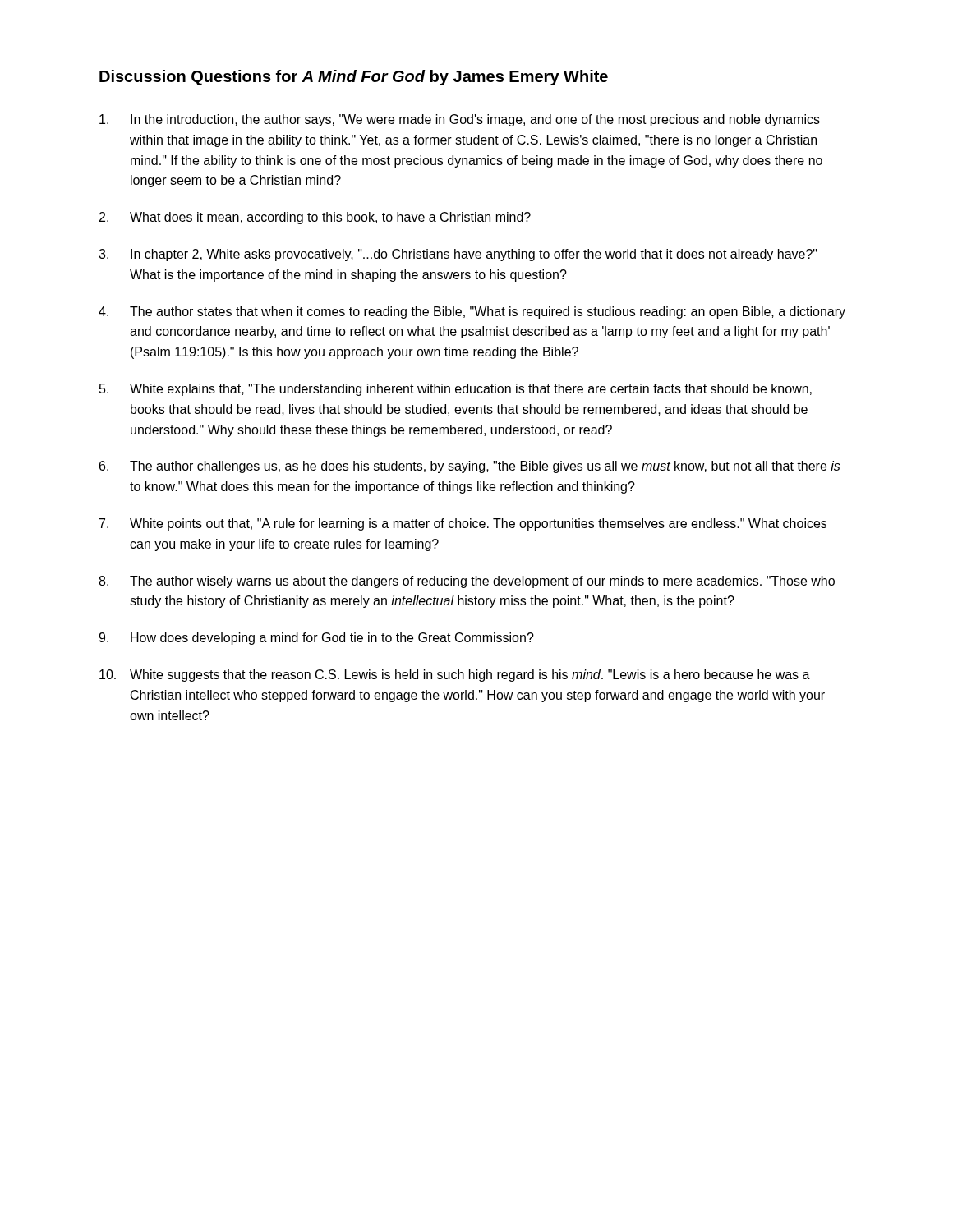Screen dimensions: 1232x953
Task: Find the list item that says "5. White explains that, "The understanding inherent"
Action: pos(472,410)
